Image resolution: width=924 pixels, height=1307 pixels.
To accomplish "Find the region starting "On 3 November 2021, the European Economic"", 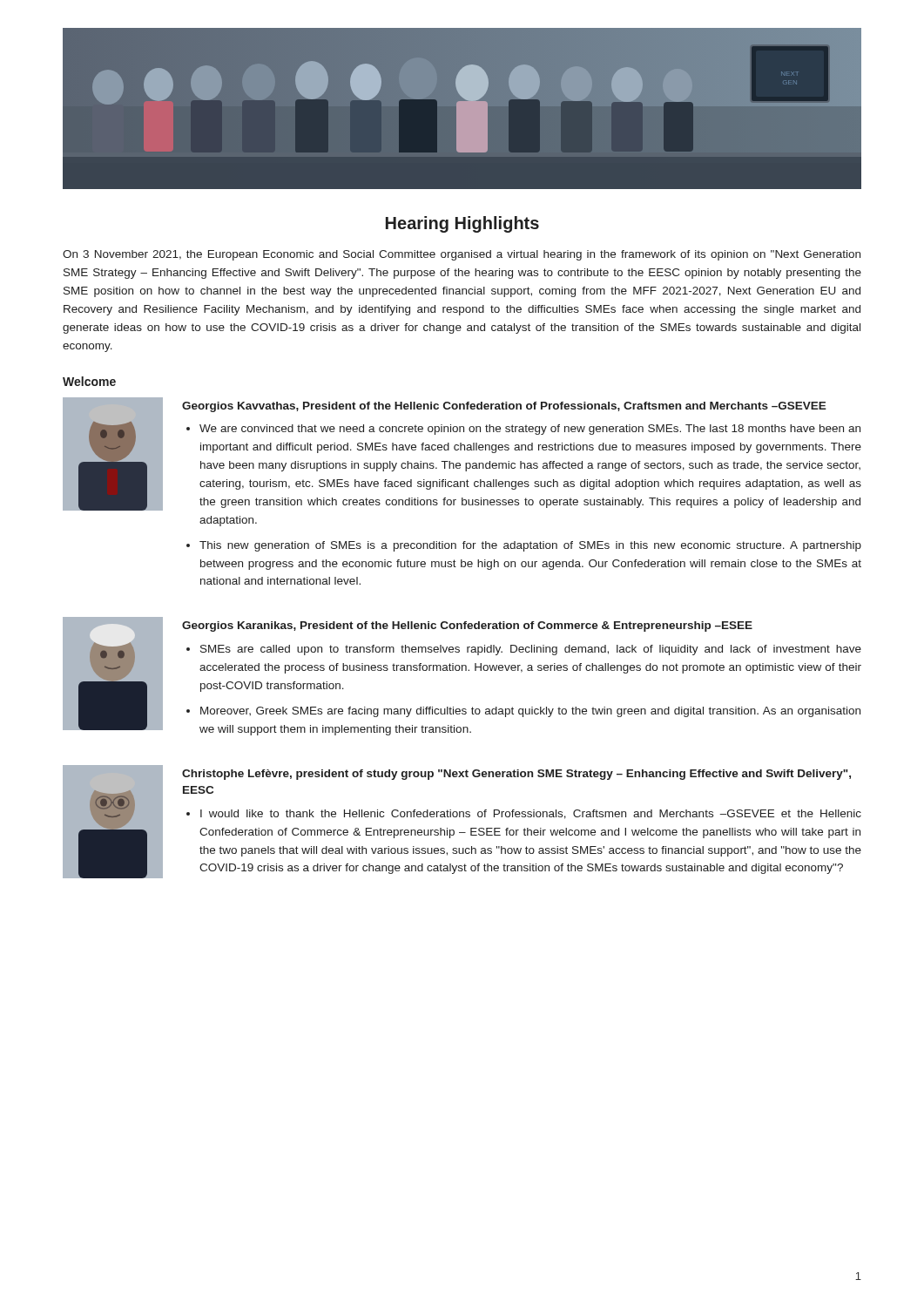I will (x=462, y=300).
